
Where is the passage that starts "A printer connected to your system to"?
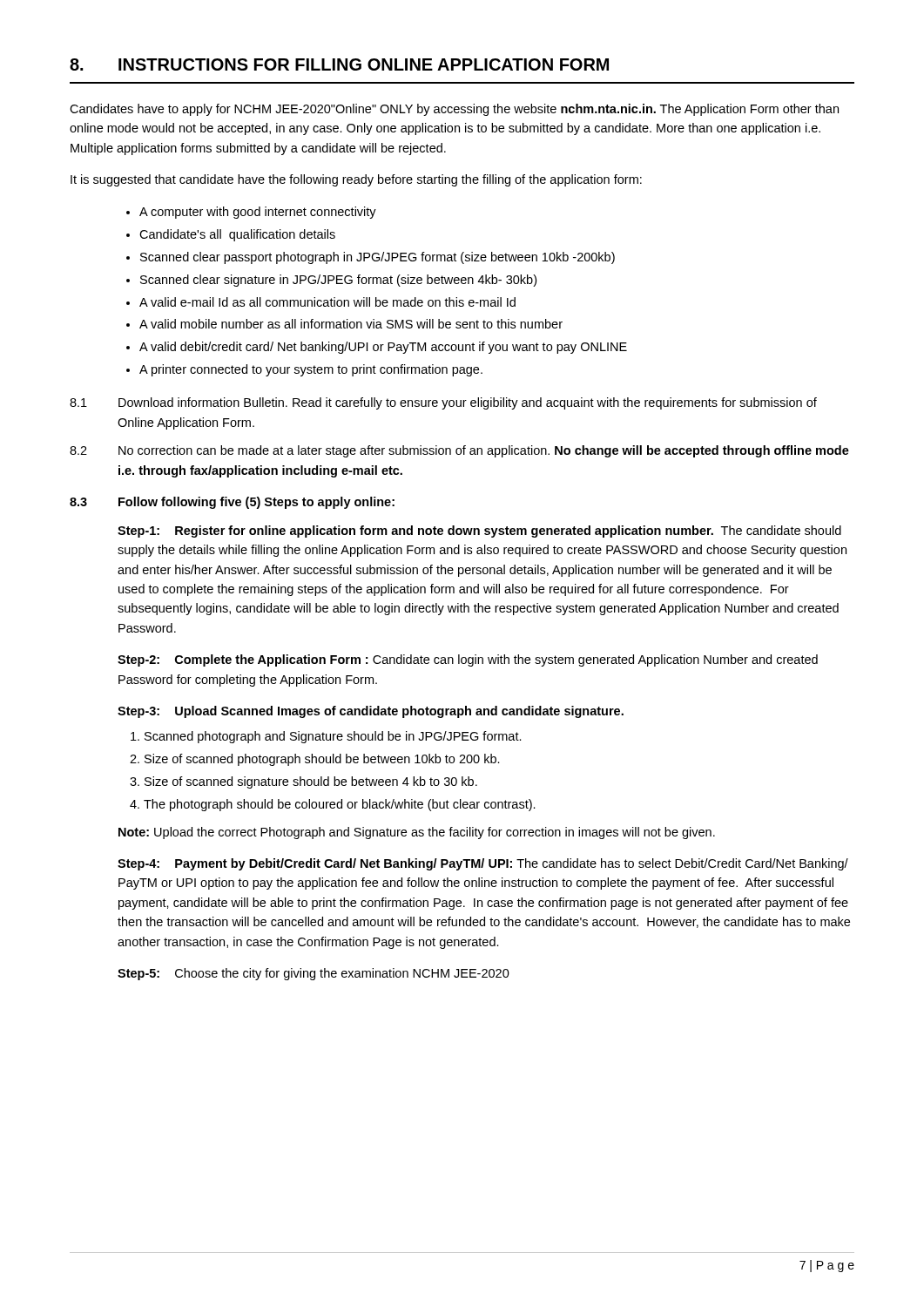click(x=311, y=370)
